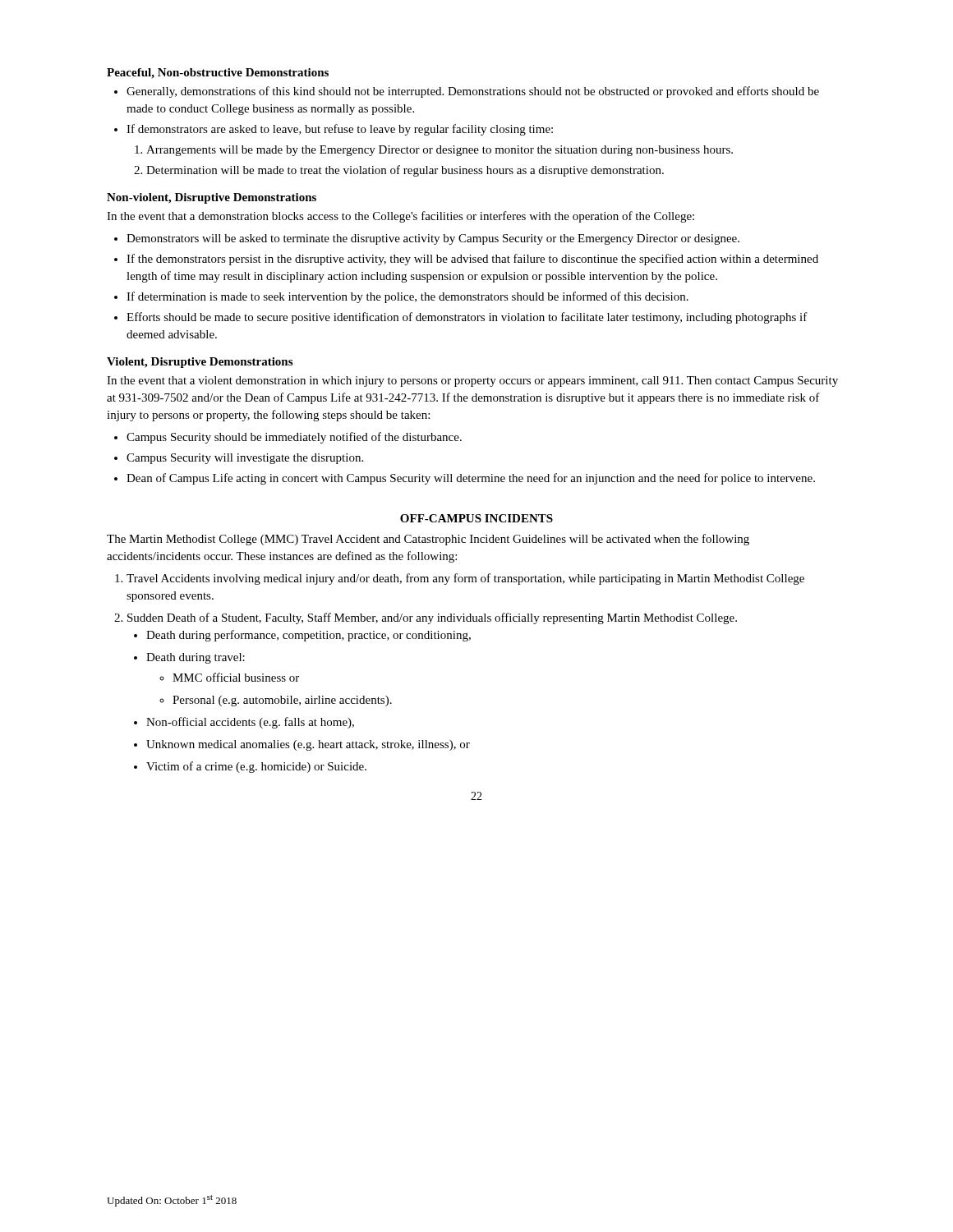
Task: Locate the list item that reads "Generally, demonstrations of this kind should"
Action: point(473,100)
